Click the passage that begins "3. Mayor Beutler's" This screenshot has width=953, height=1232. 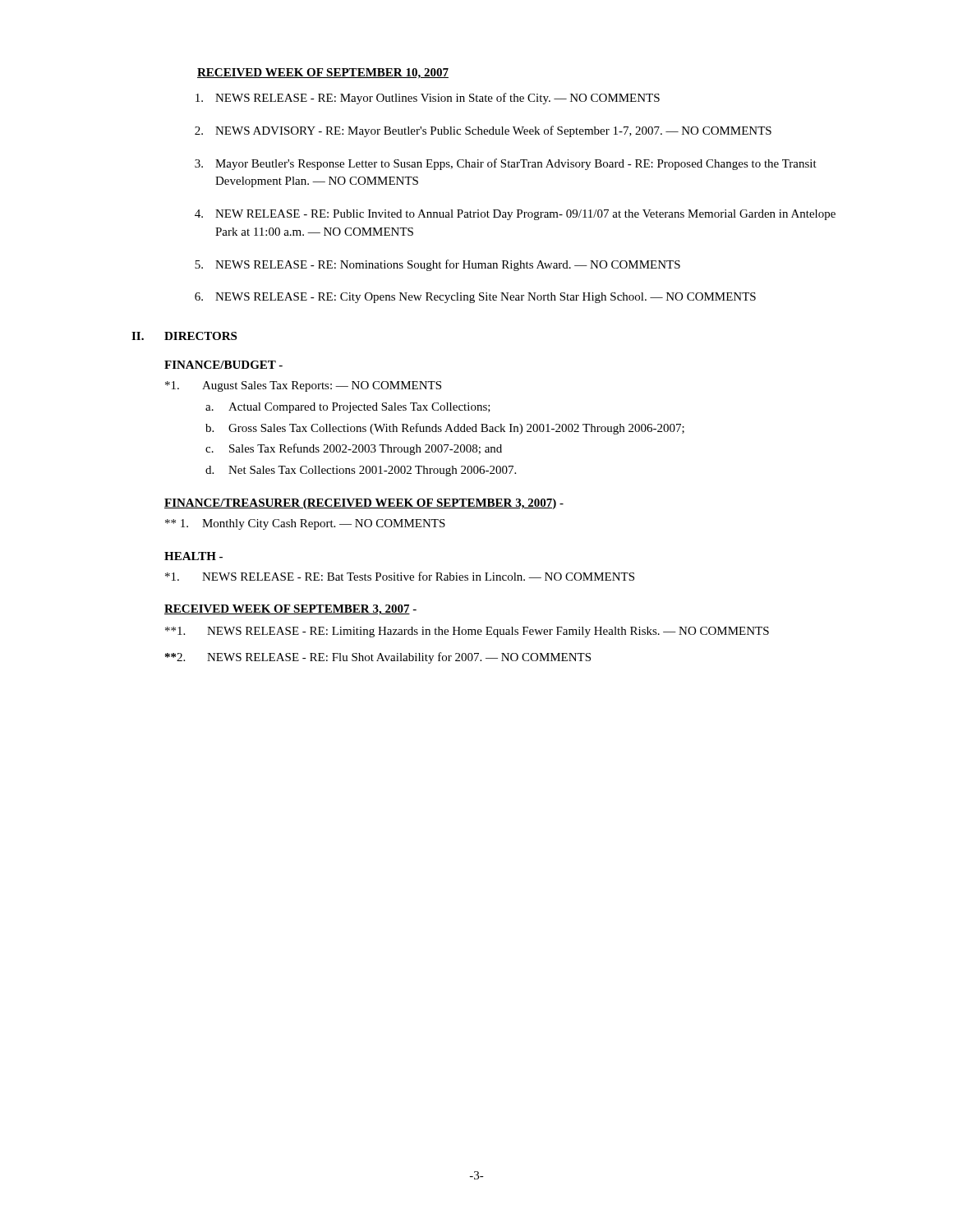point(509,173)
